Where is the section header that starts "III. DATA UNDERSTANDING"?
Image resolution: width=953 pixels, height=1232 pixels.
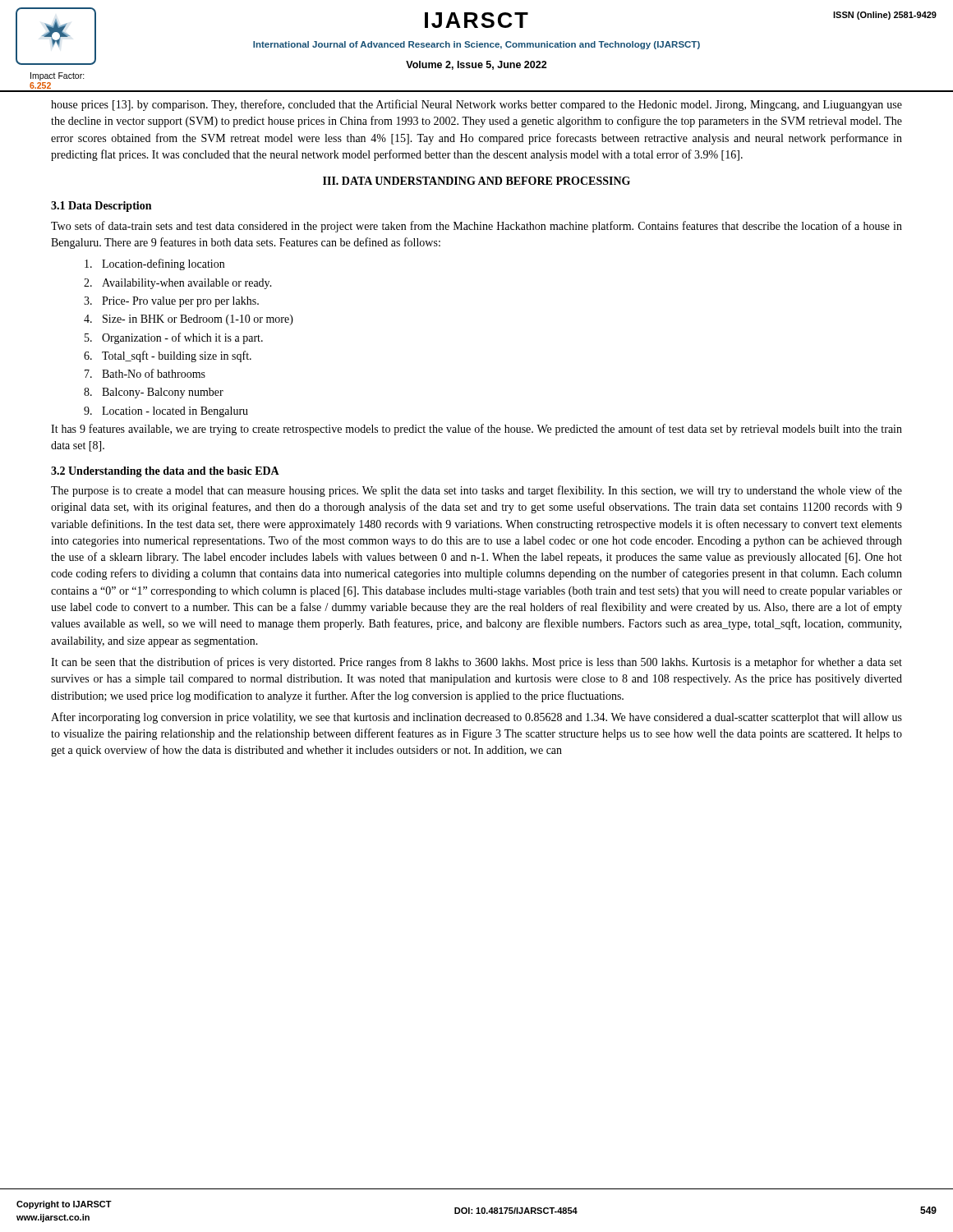476,181
